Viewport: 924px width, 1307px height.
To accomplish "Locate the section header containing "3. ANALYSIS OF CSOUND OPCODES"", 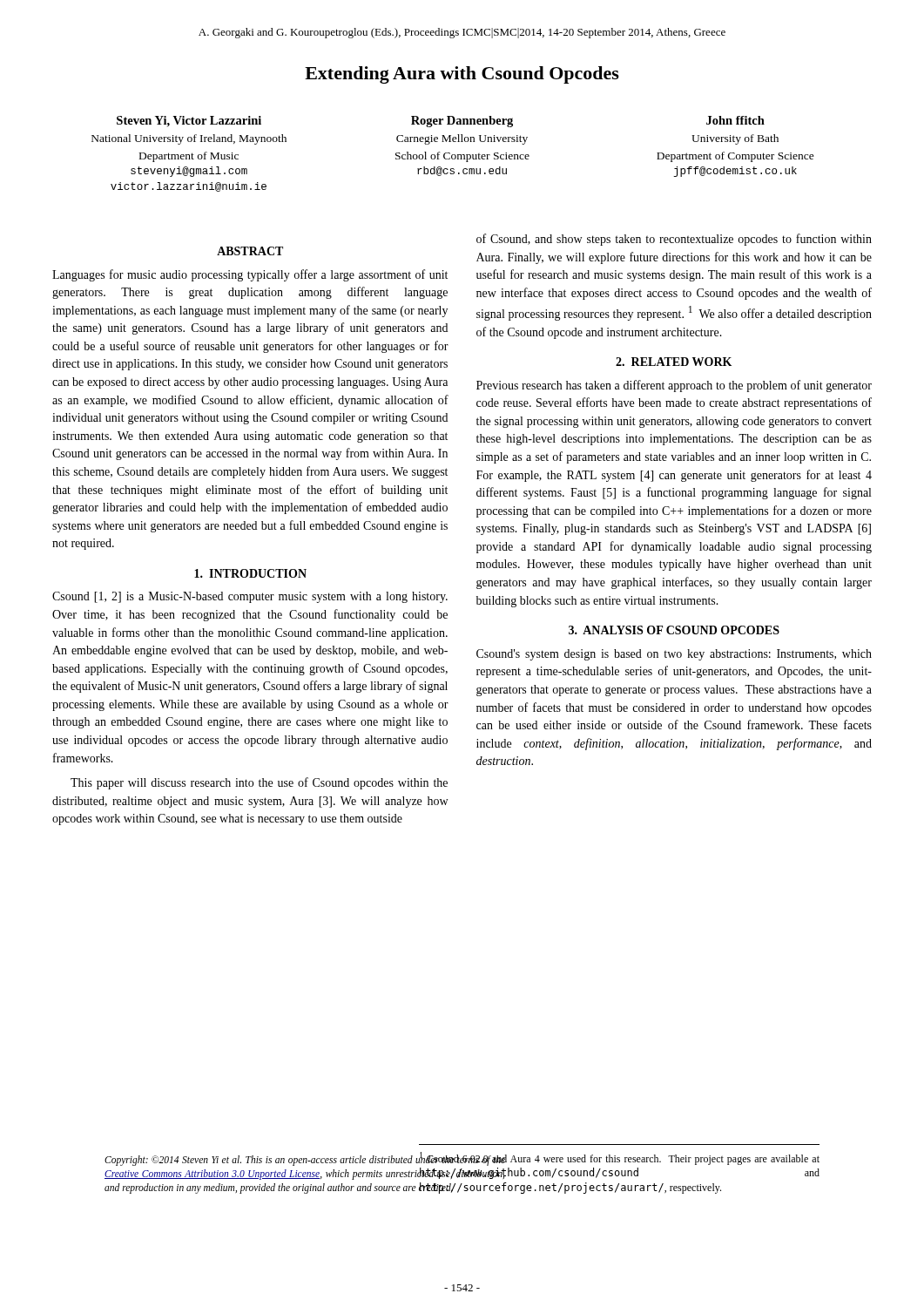I will point(674,631).
